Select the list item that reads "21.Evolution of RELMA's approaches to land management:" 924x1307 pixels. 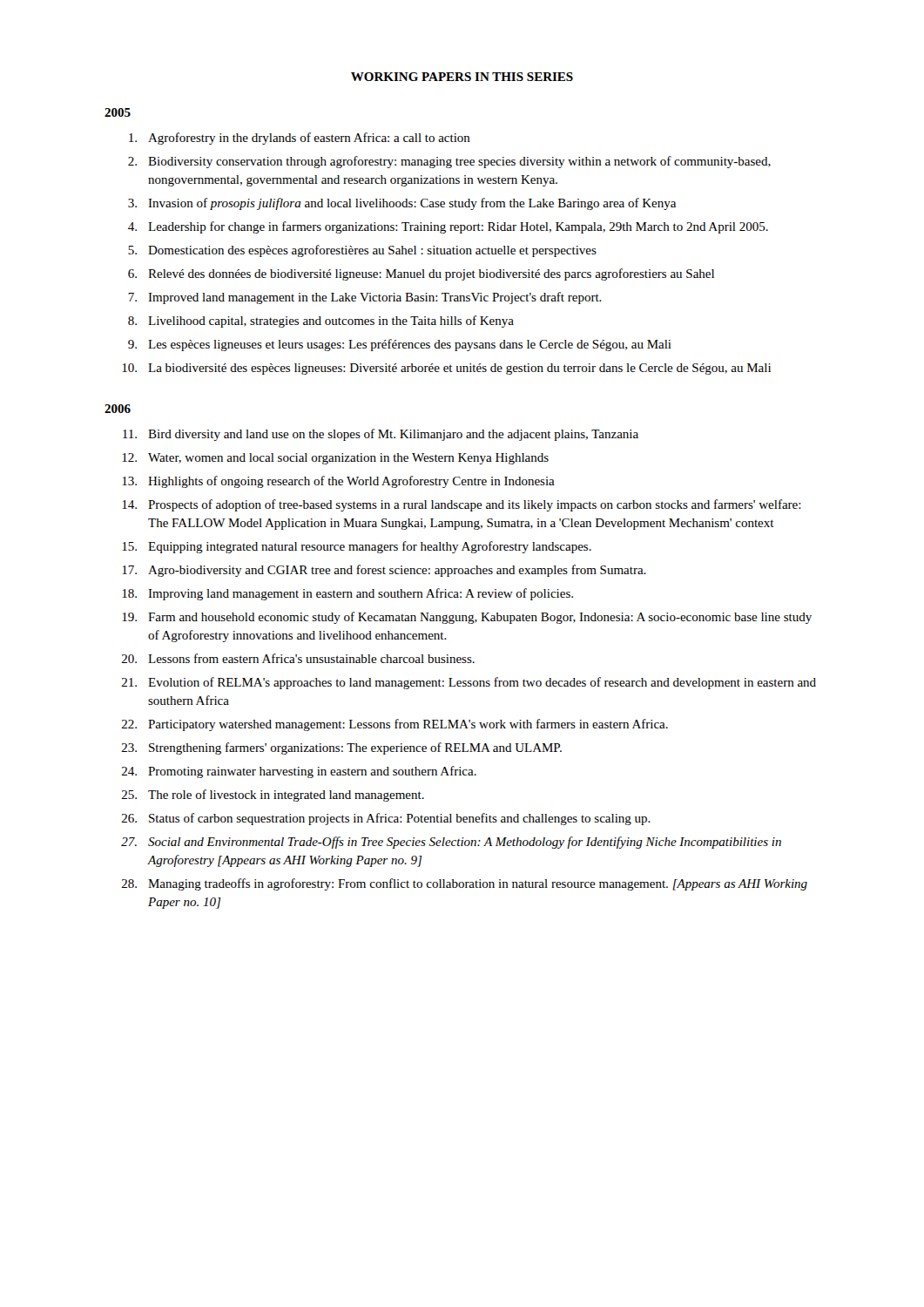pyautogui.click(x=462, y=692)
